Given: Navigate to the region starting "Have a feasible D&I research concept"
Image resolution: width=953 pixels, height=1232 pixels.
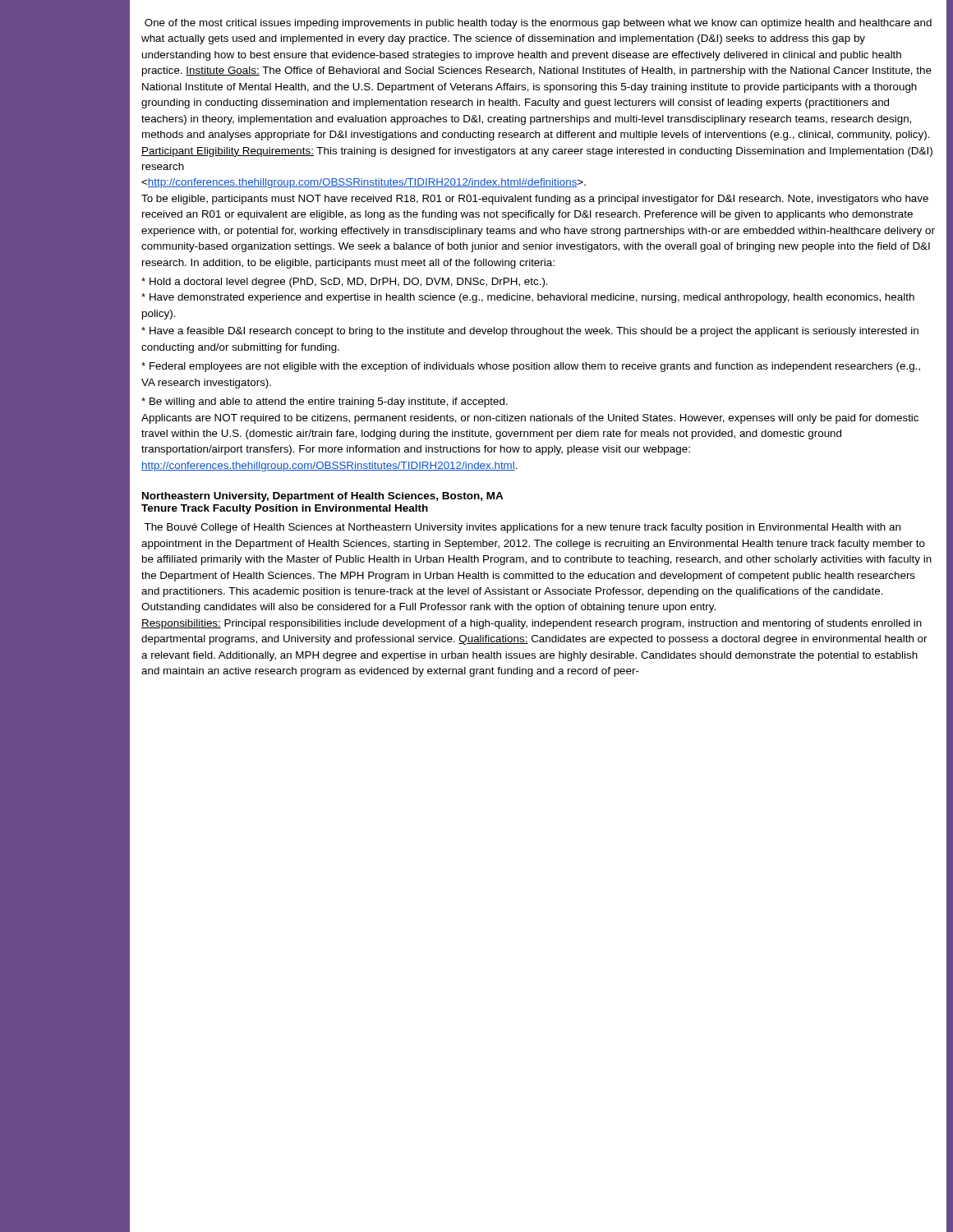Looking at the screenshot, I should pos(530,339).
